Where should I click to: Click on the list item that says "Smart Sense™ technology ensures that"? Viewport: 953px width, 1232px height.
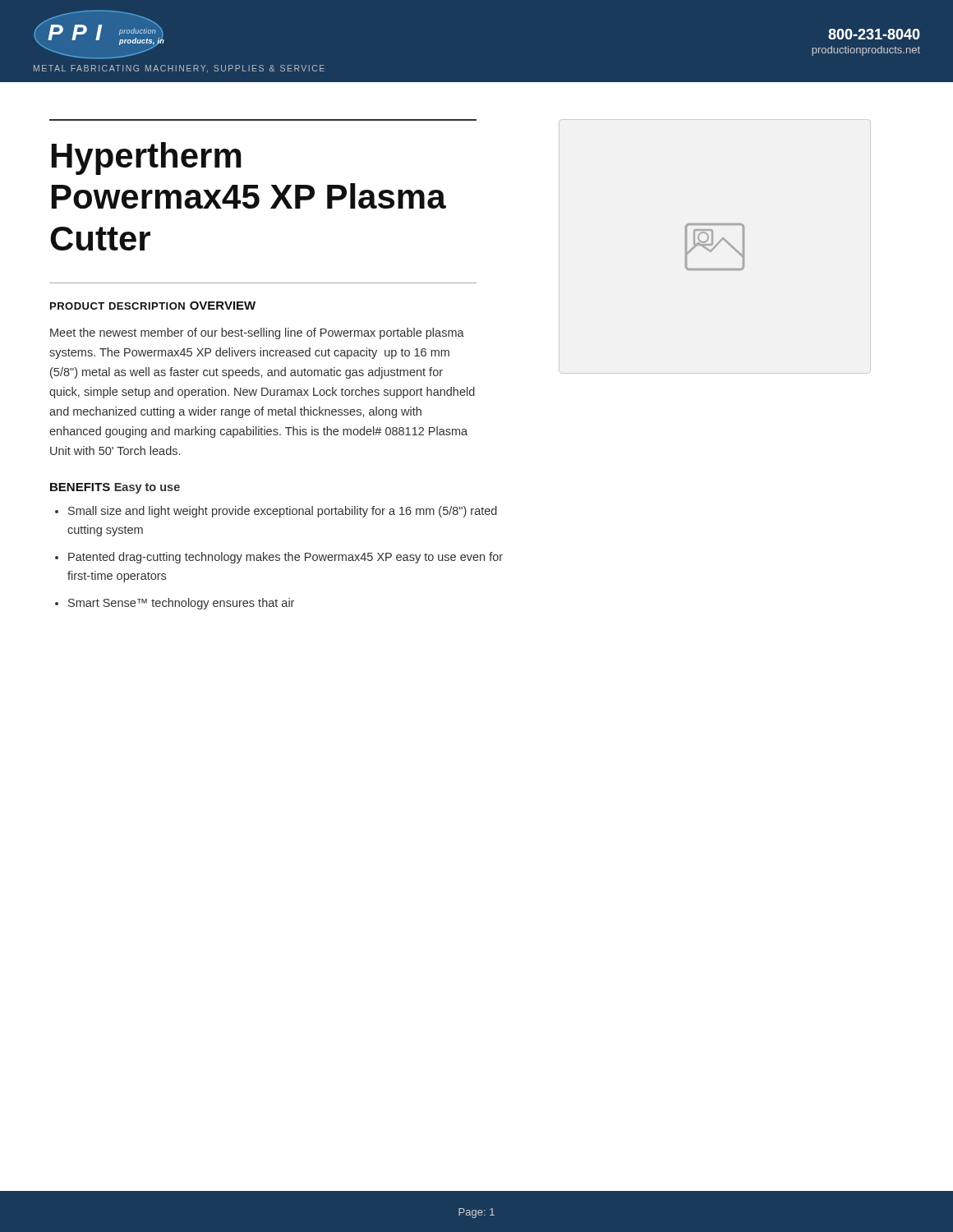coord(181,603)
